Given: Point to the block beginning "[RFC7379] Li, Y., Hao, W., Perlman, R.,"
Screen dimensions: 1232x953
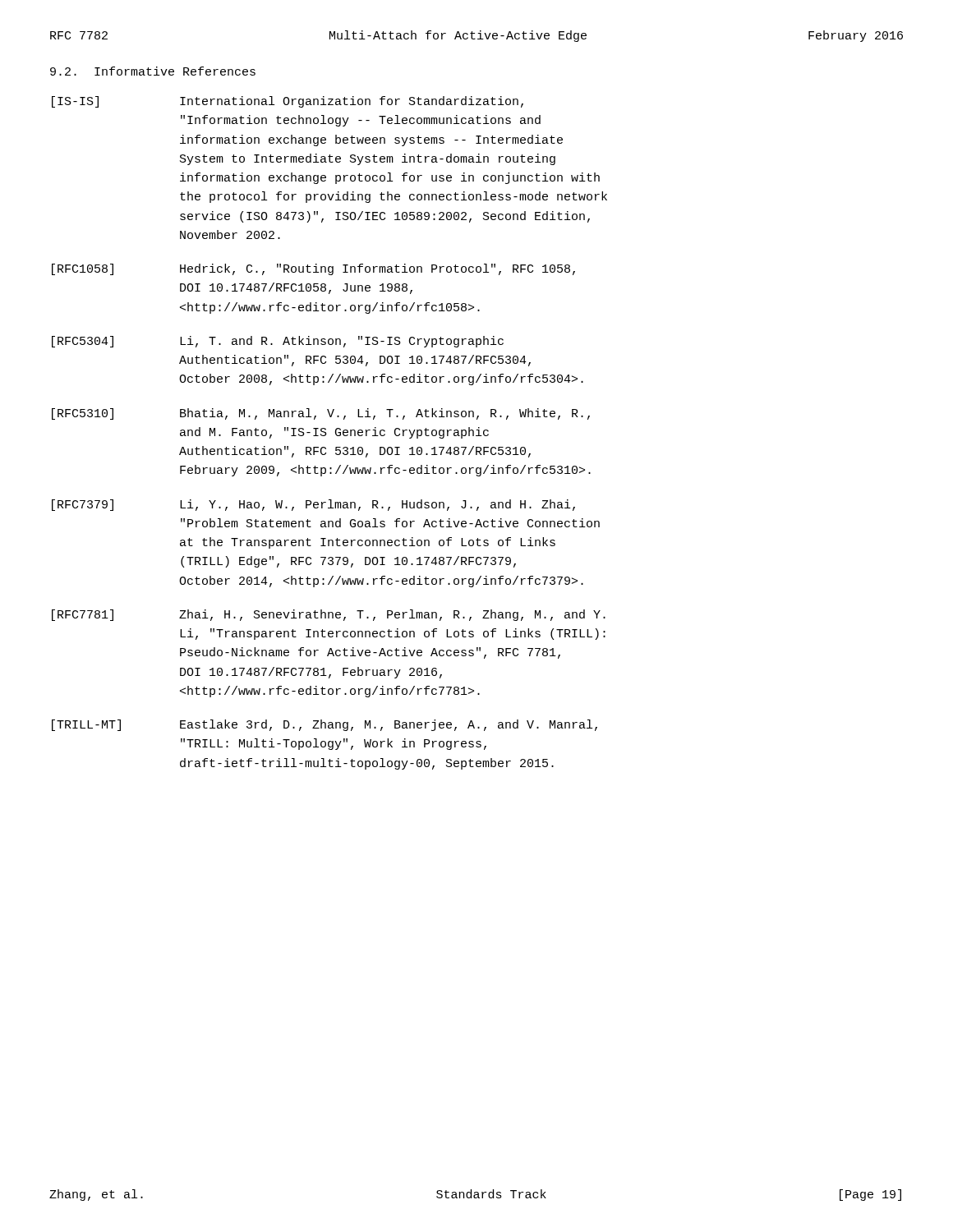Looking at the screenshot, I should (476, 543).
